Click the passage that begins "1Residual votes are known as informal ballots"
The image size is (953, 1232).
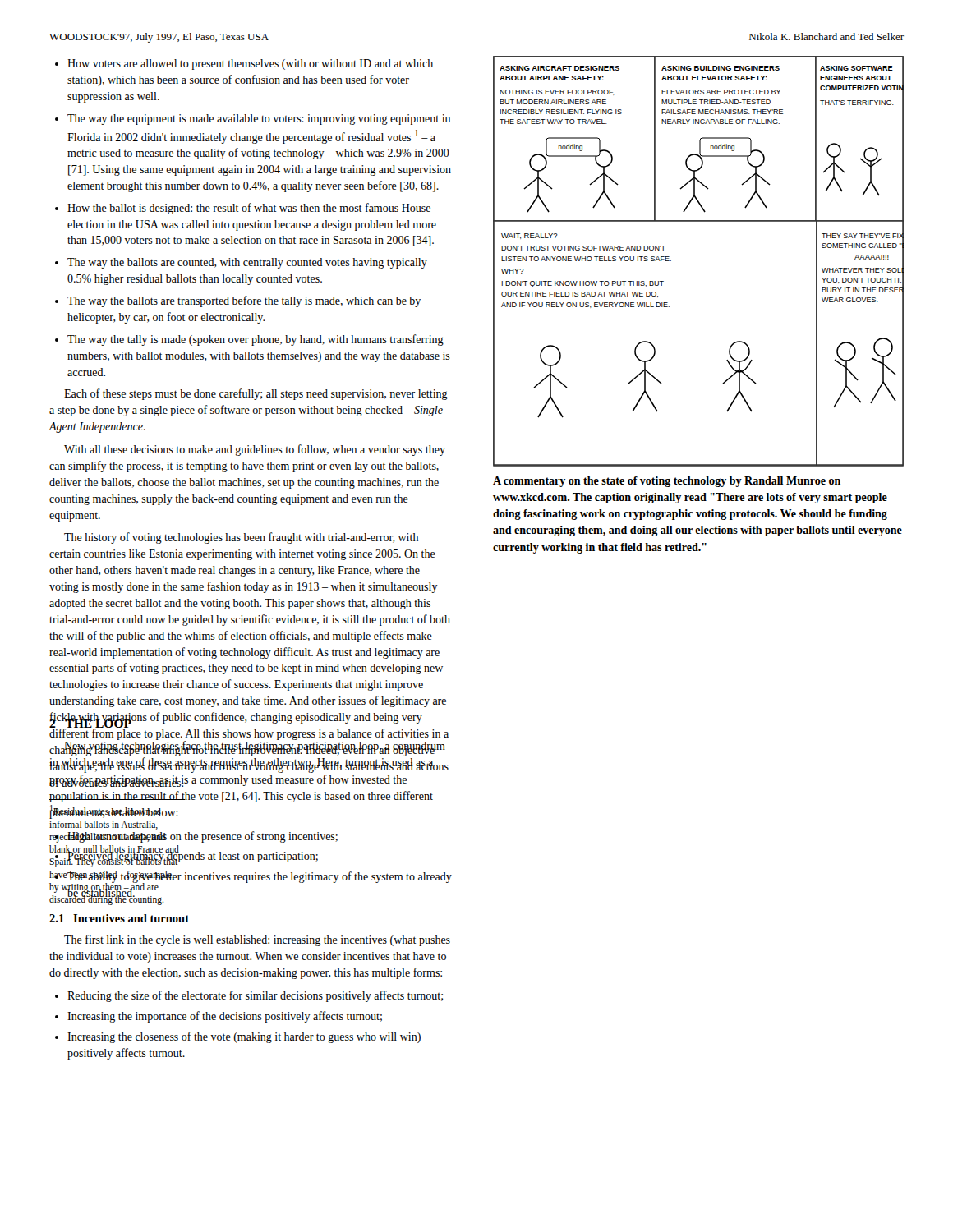coord(114,854)
